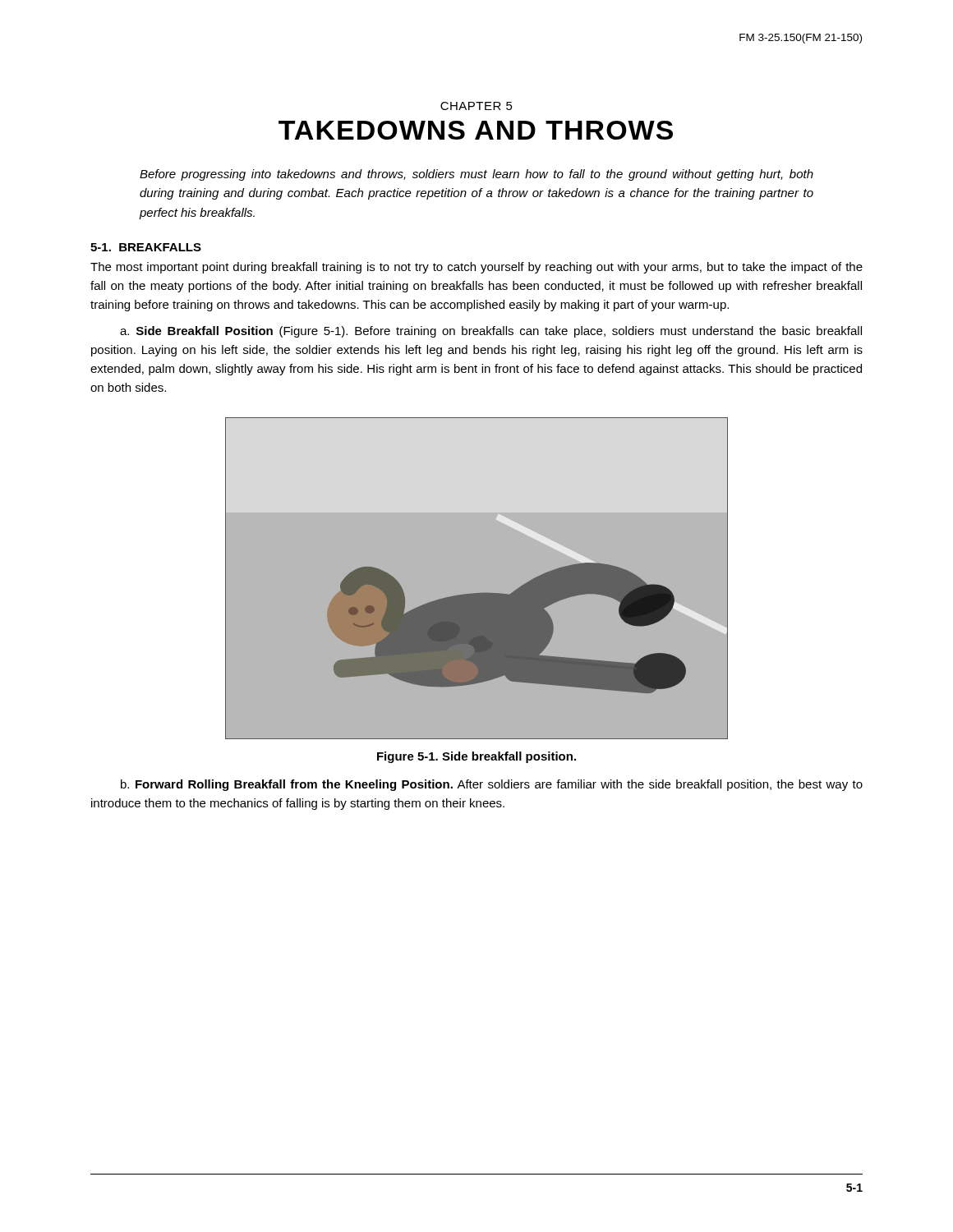
Task: Click on the photo
Action: [x=476, y=579]
